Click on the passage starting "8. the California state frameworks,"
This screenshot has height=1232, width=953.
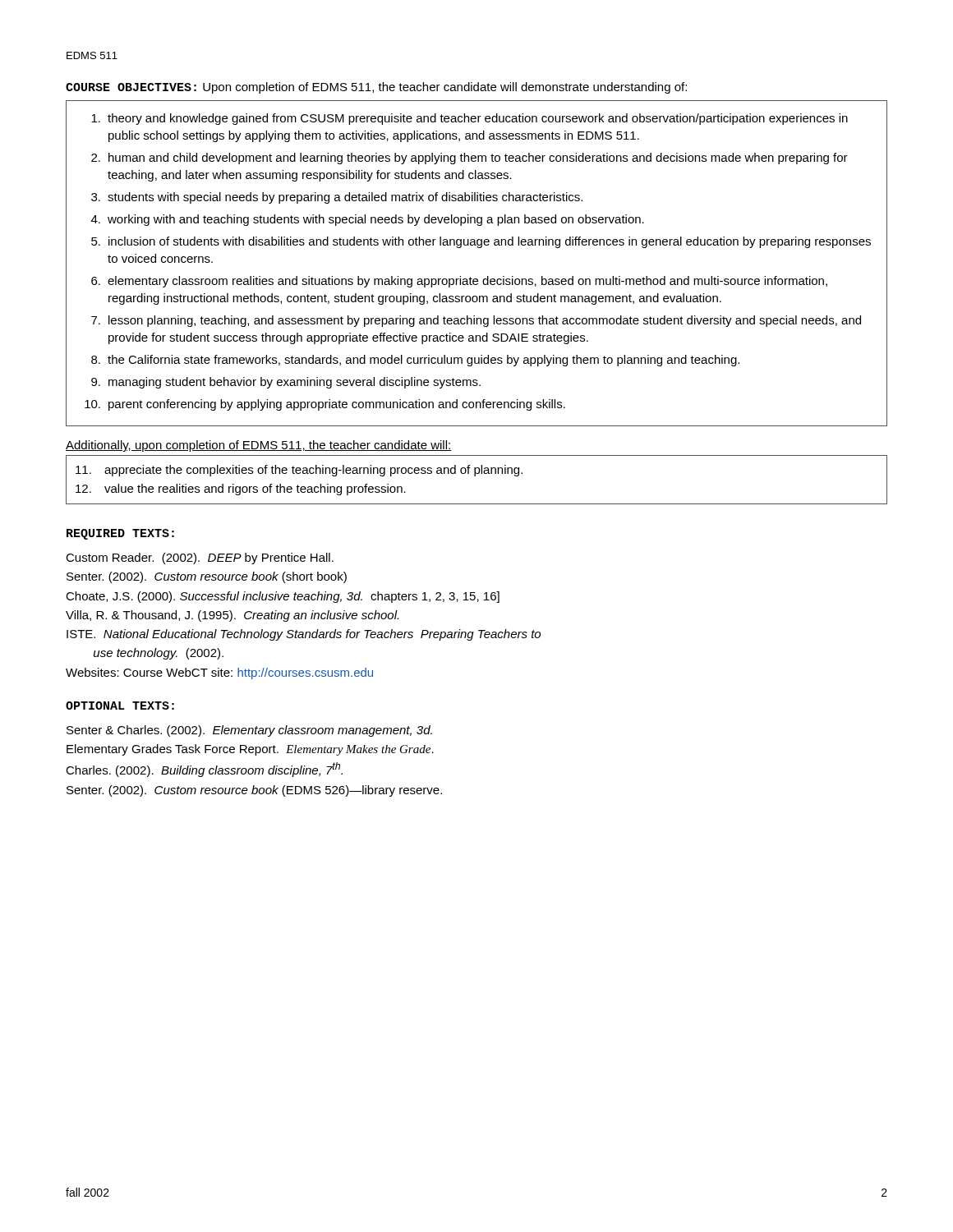click(x=473, y=359)
